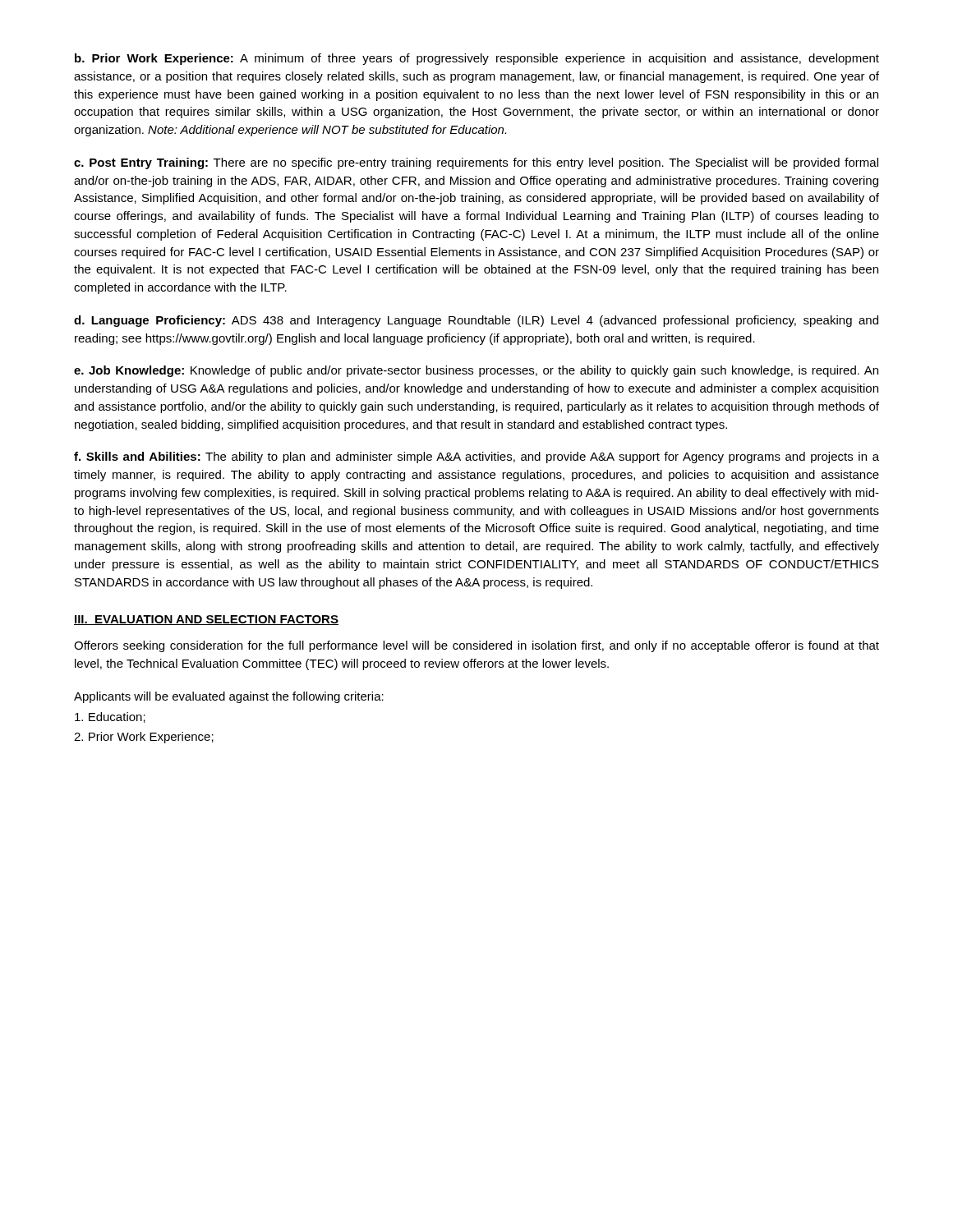The height and width of the screenshot is (1232, 953).
Task: Select the text block that says "Offerors seeking consideration for the full"
Action: pos(476,654)
